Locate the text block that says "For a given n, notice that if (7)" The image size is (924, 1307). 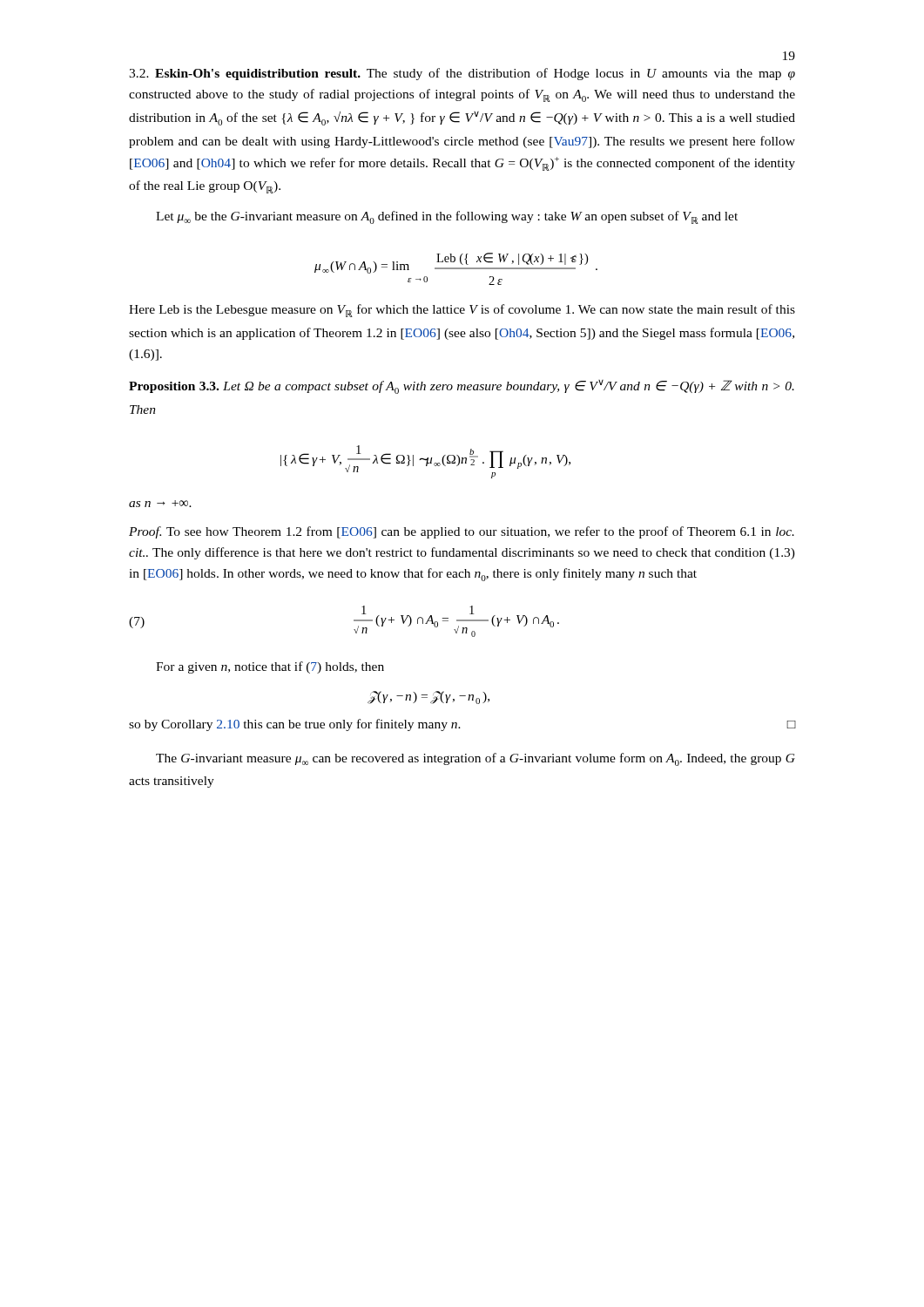pos(270,667)
